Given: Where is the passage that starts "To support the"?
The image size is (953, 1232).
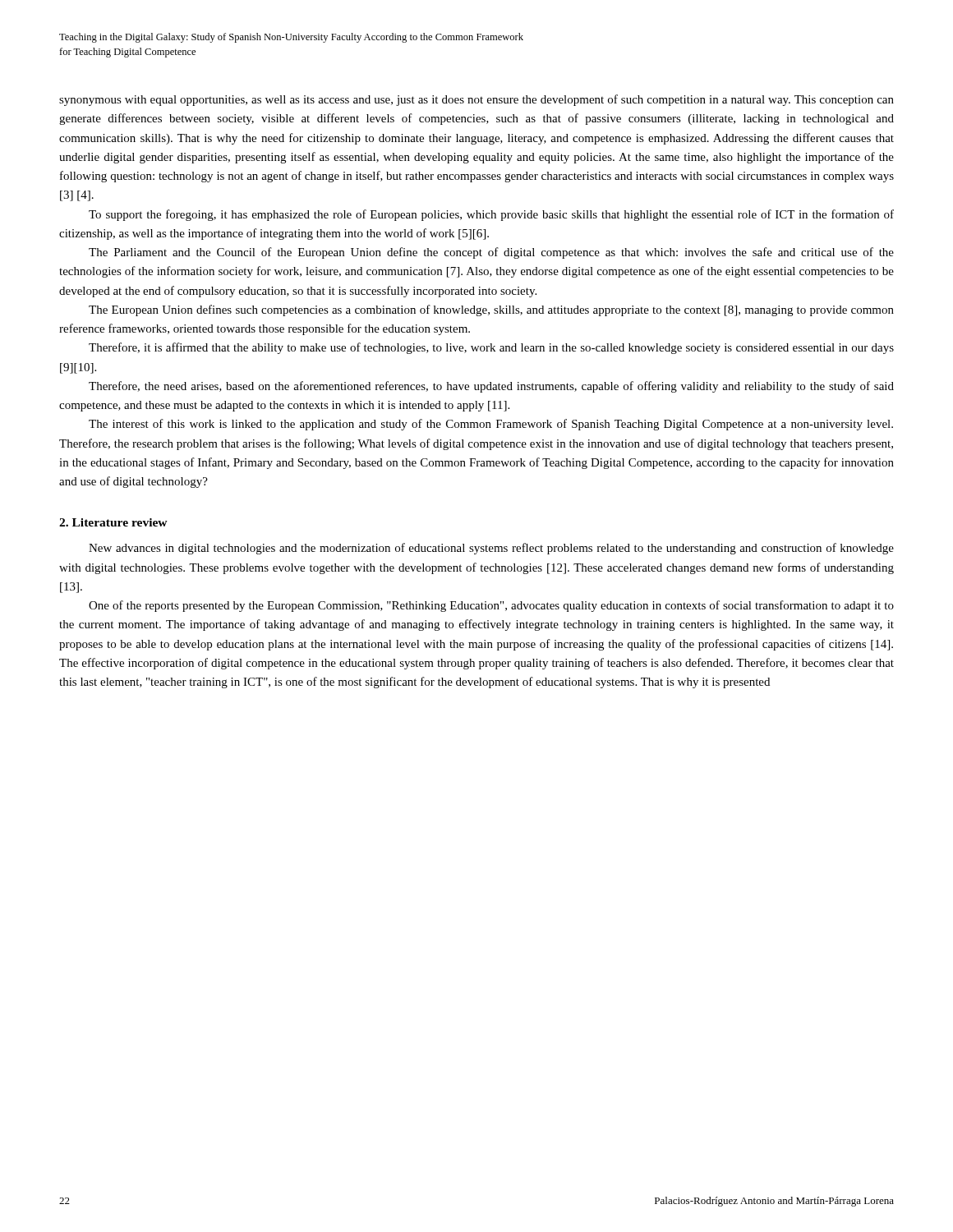Looking at the screenshot, I should (476, 223).
